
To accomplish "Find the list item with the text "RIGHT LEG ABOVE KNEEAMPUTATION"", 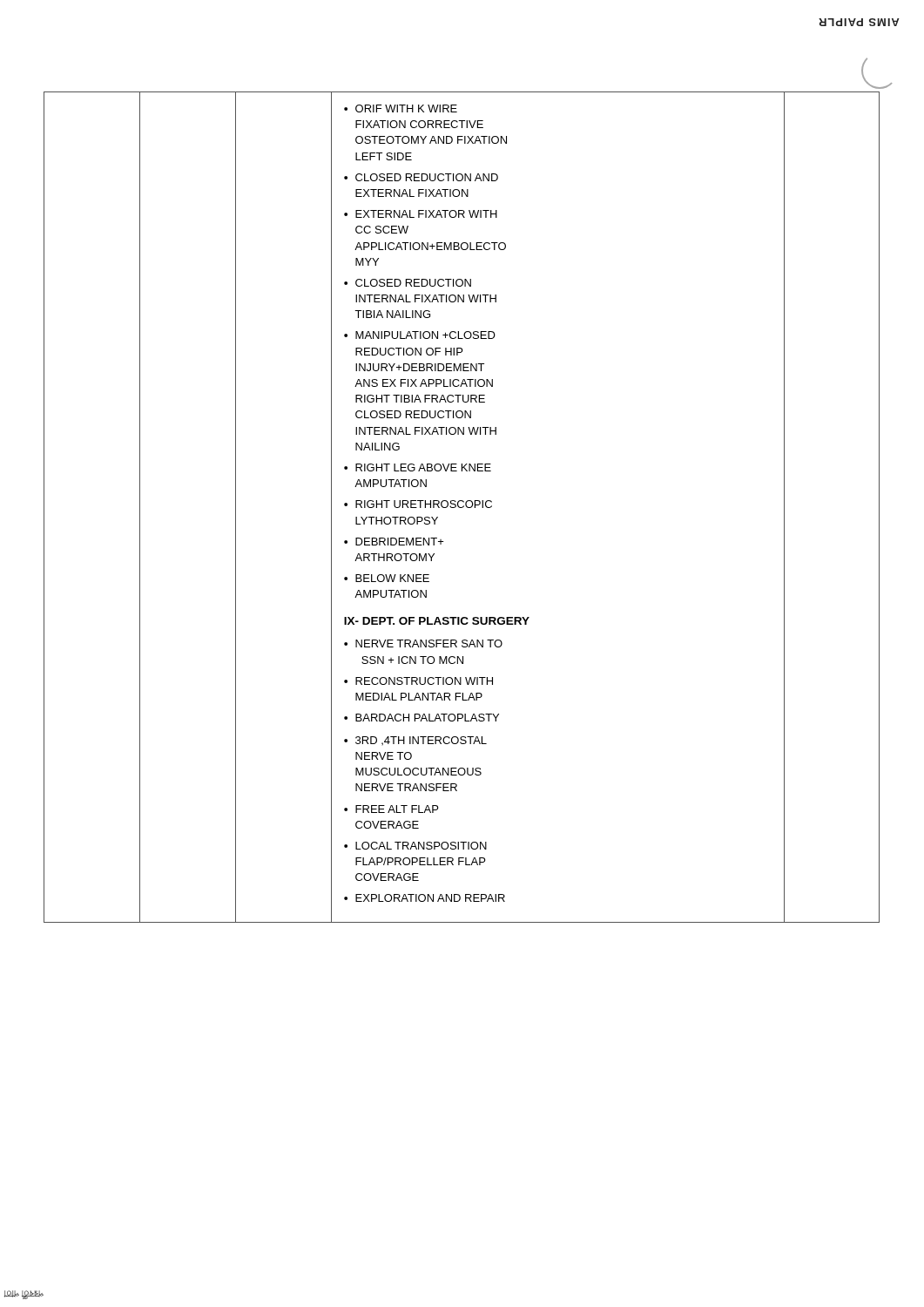I will 423,475.
